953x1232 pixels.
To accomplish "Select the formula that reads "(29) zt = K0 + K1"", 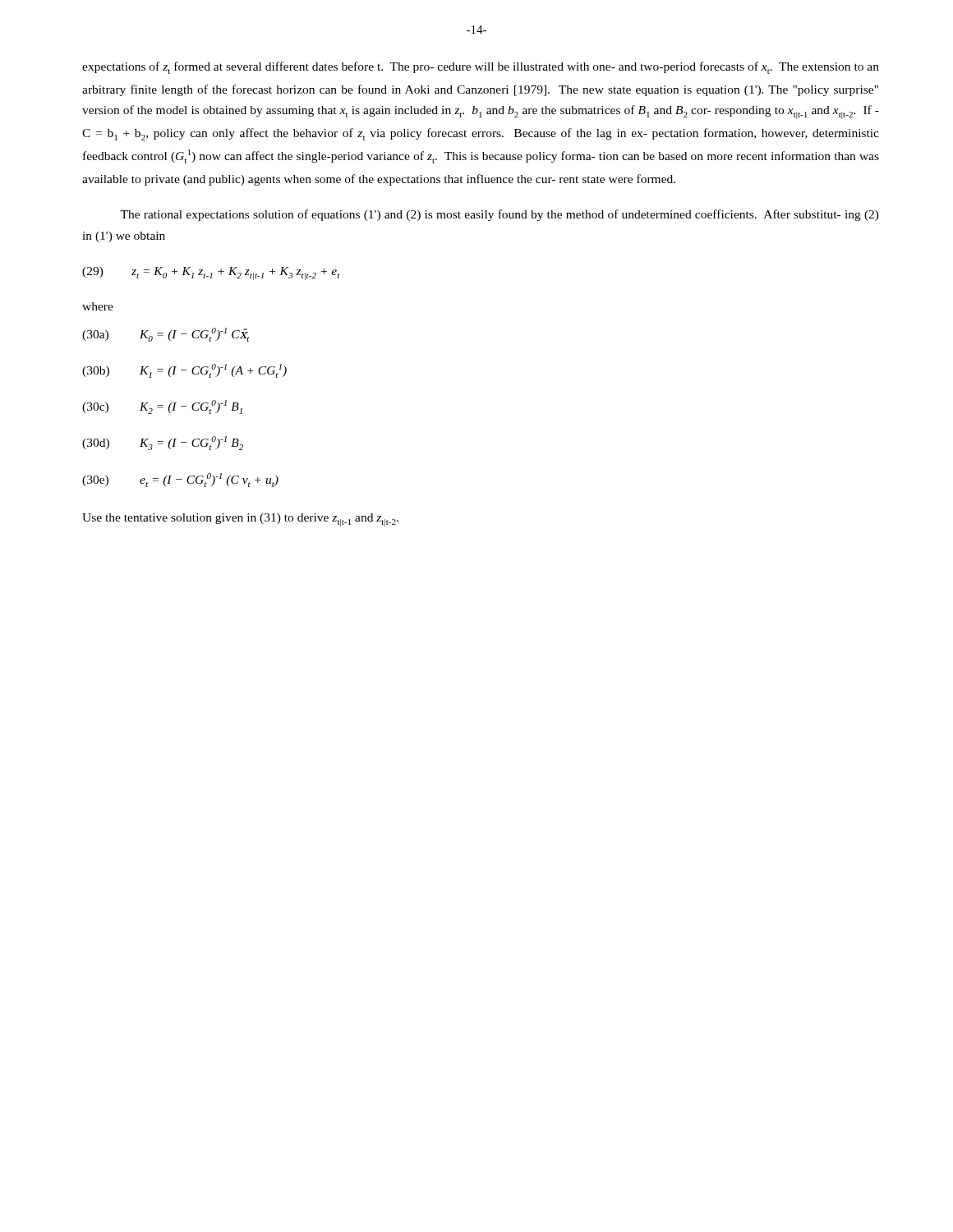I will pyautogui.click(x=211, y=272).
